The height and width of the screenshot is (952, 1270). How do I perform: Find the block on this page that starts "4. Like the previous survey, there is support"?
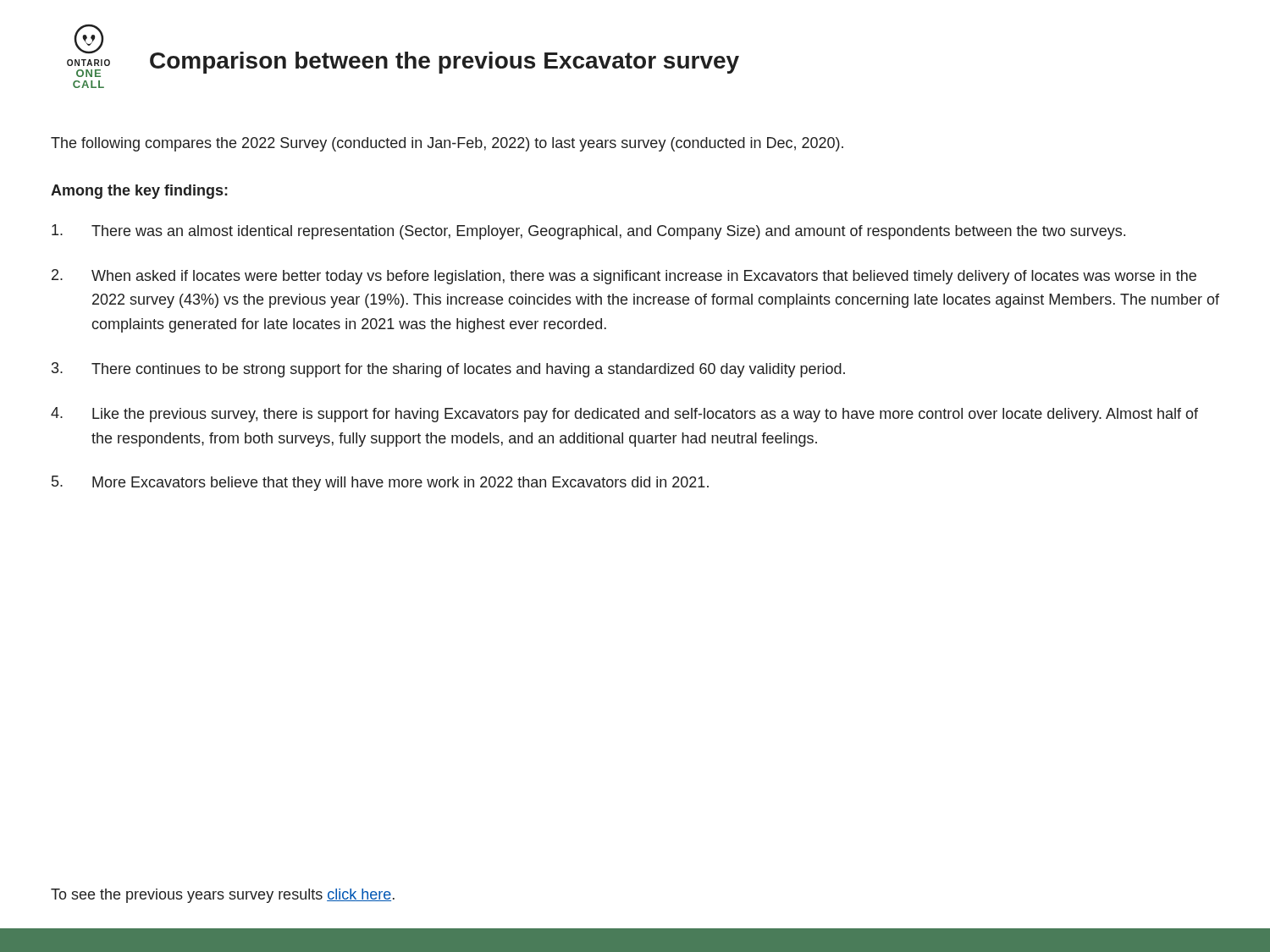tap(635, 426)
